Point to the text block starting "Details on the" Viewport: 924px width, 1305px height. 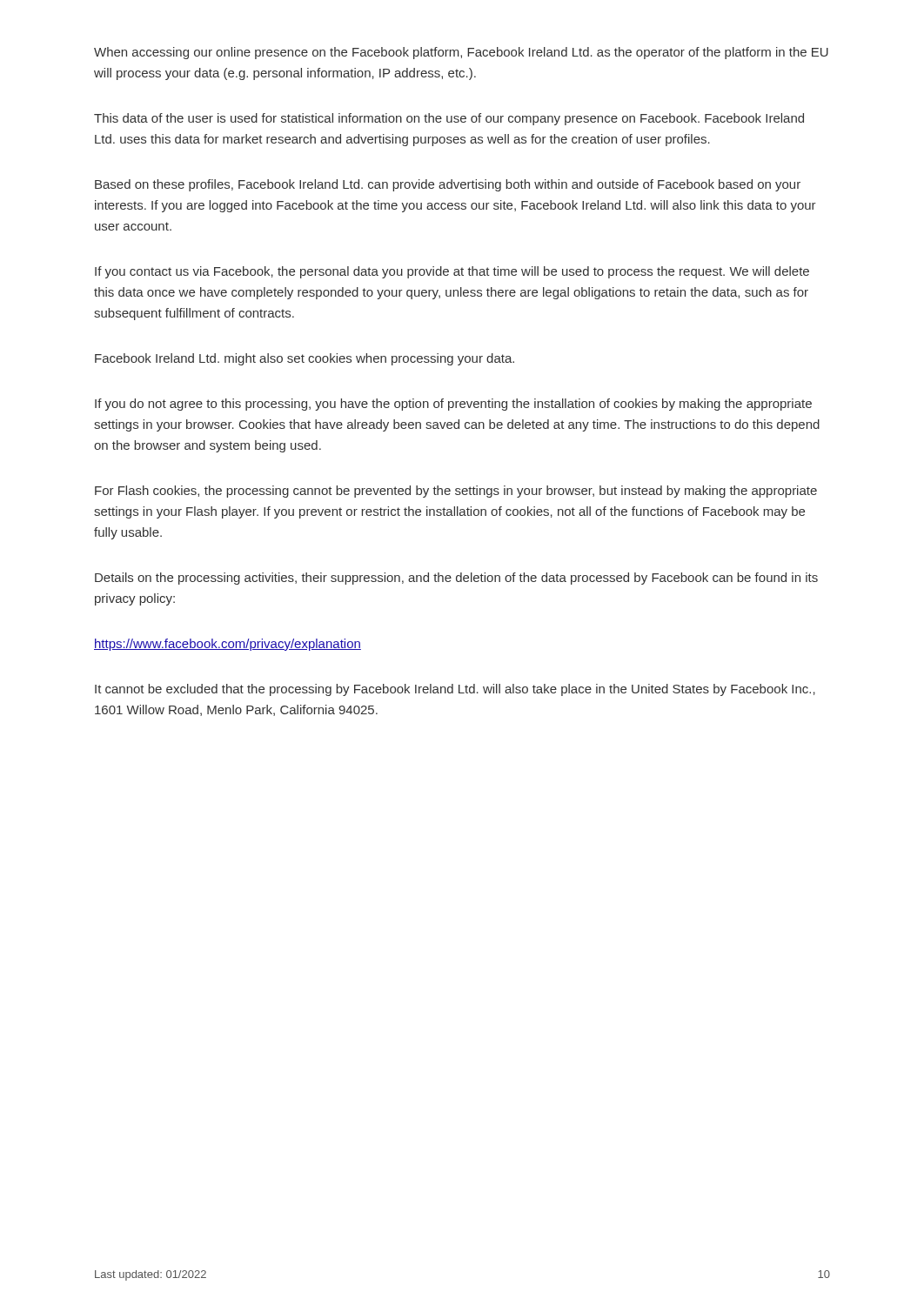[x=456, y=588]
